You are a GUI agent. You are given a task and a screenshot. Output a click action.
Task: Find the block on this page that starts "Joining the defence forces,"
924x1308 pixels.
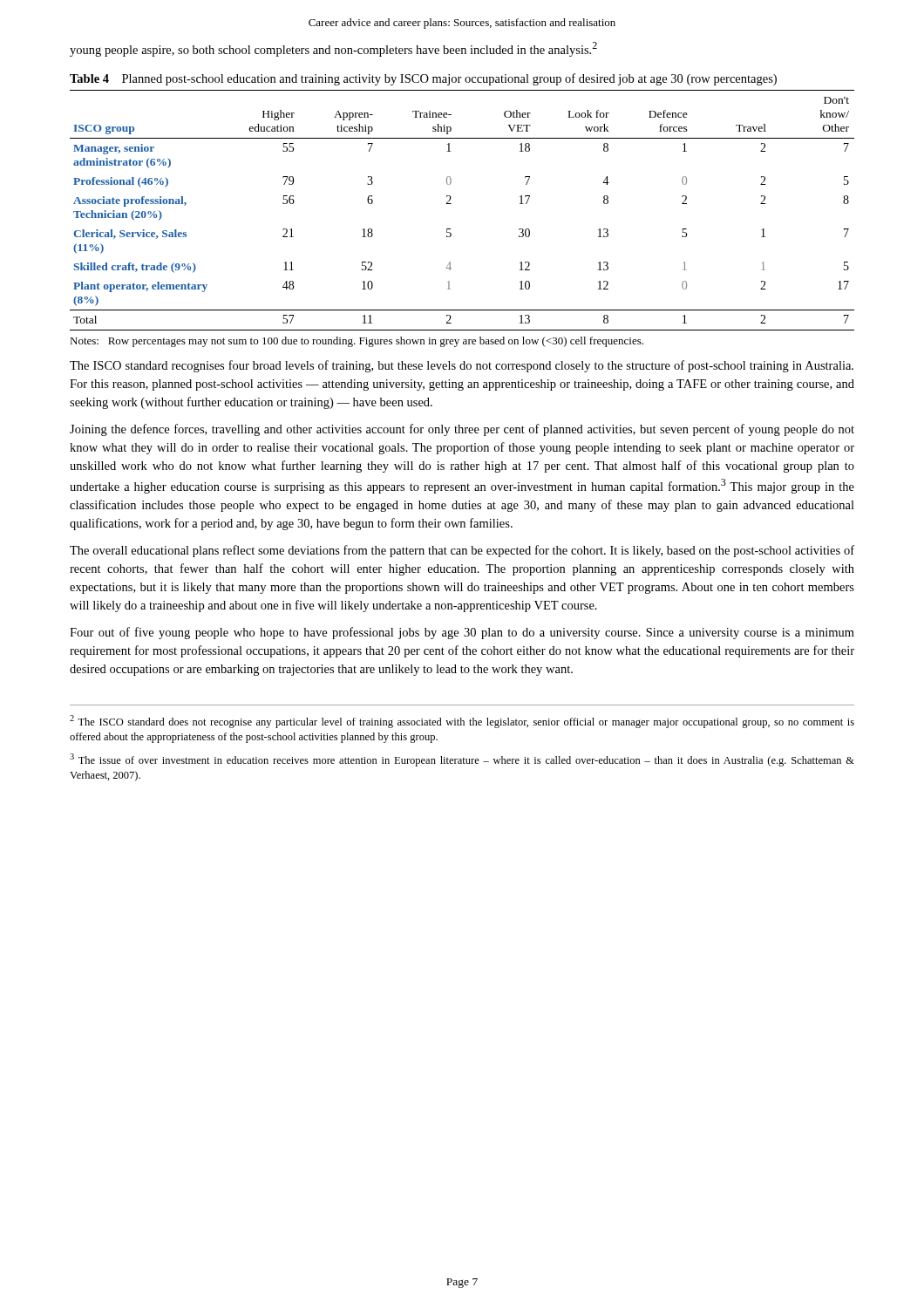click(462, 476)
